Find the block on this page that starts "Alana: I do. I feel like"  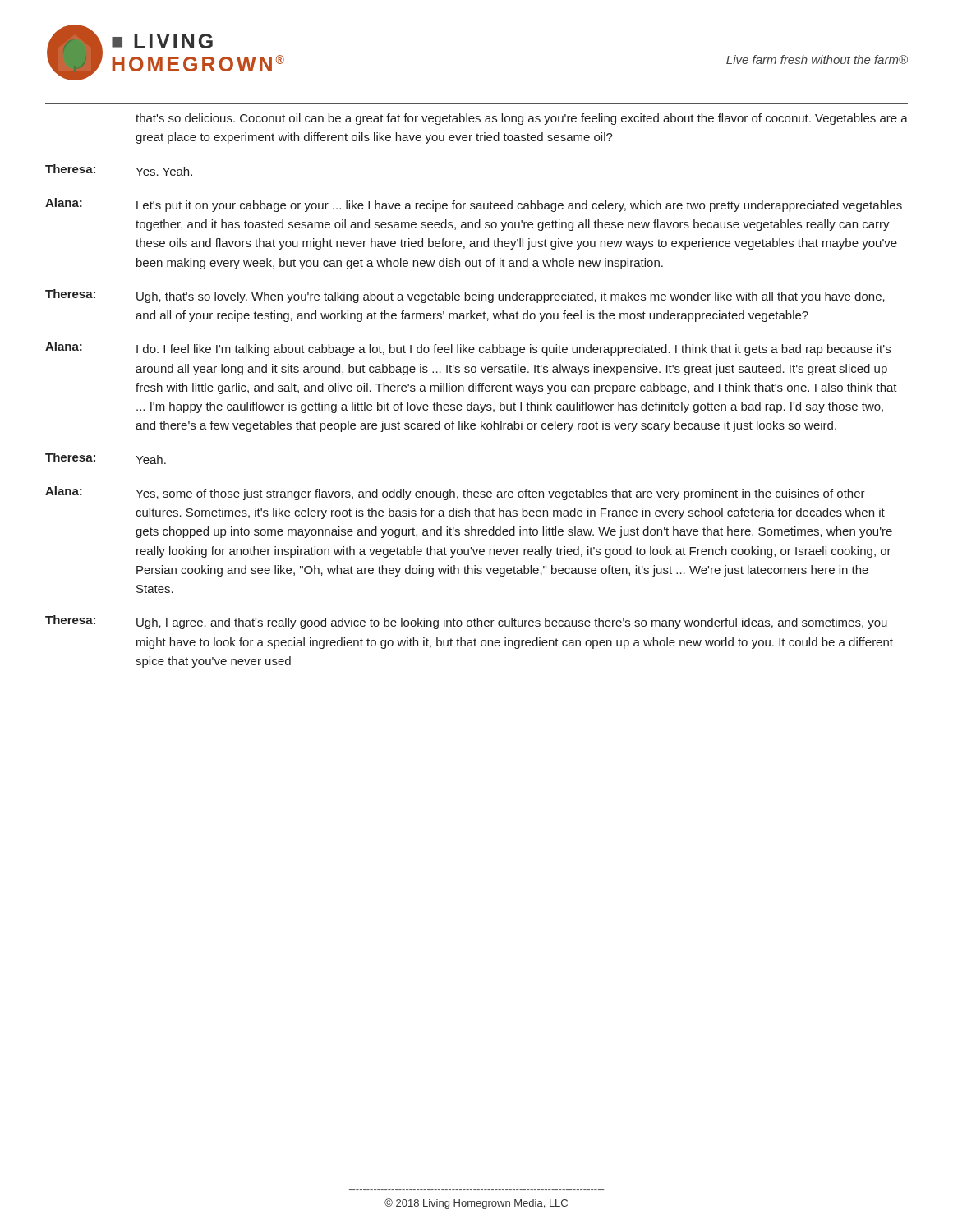click(476, 387)
